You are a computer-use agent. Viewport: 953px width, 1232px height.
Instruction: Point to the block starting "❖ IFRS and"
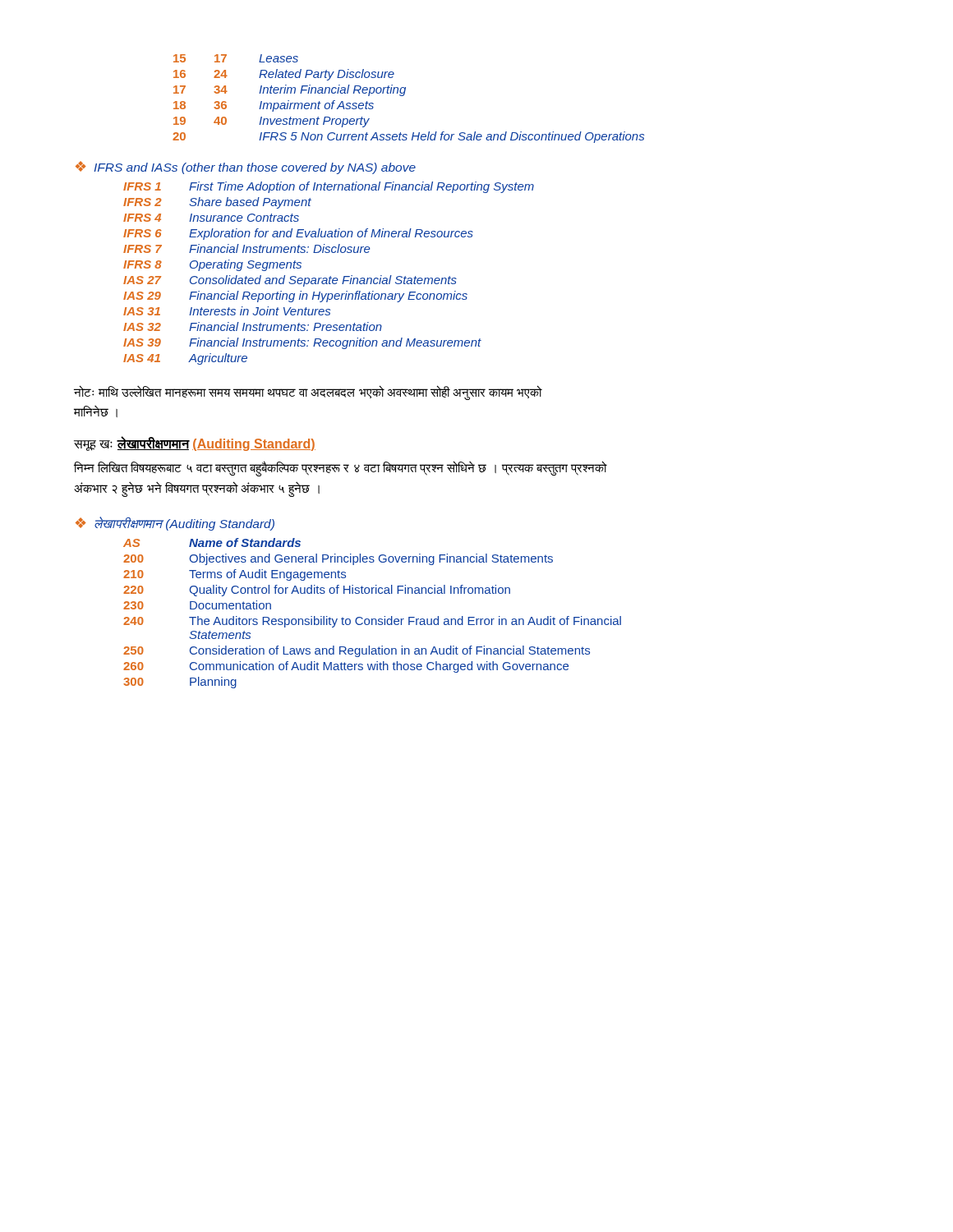click(x=246, y=168)
